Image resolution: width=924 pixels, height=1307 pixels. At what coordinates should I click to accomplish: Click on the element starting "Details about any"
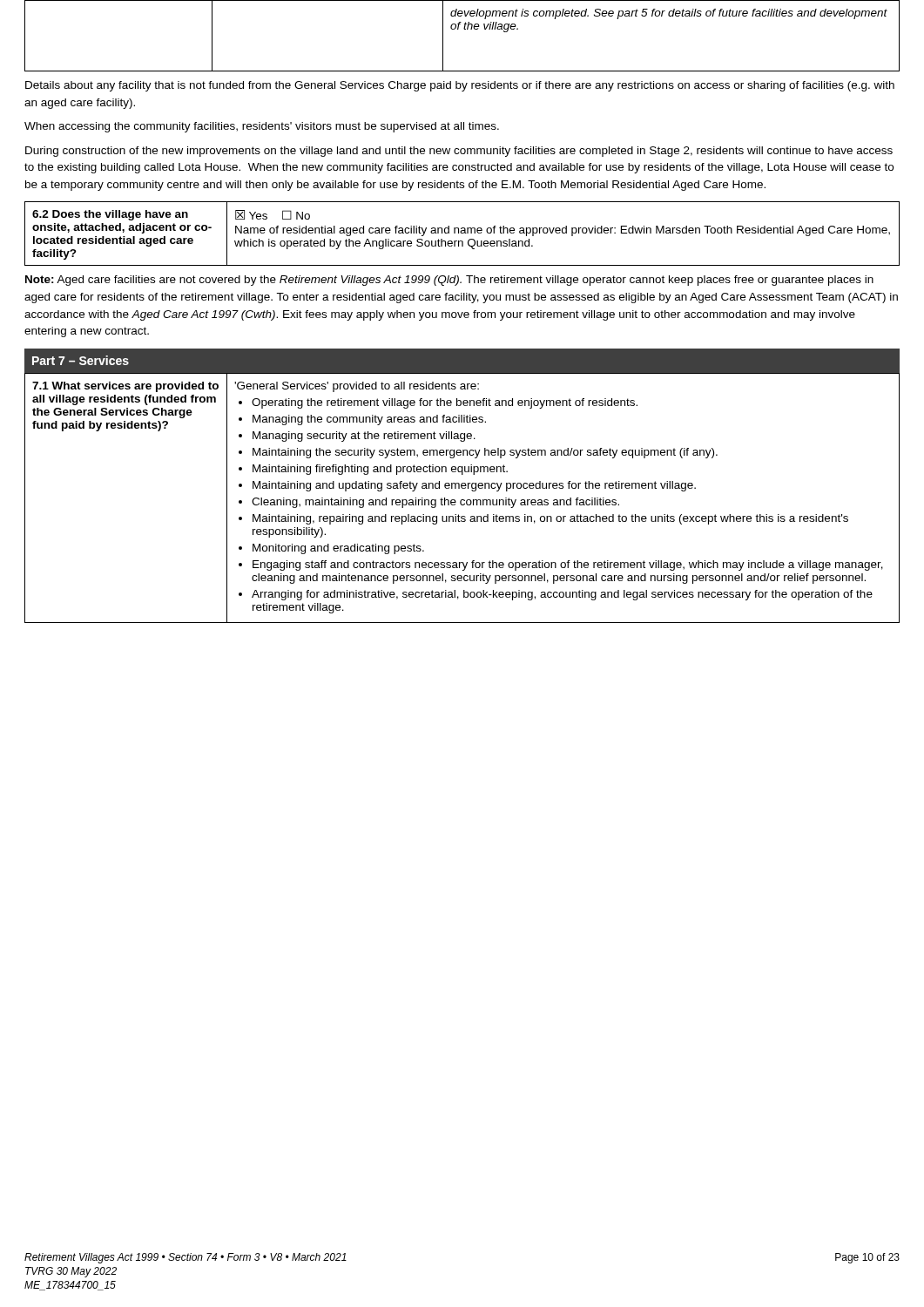460,93
